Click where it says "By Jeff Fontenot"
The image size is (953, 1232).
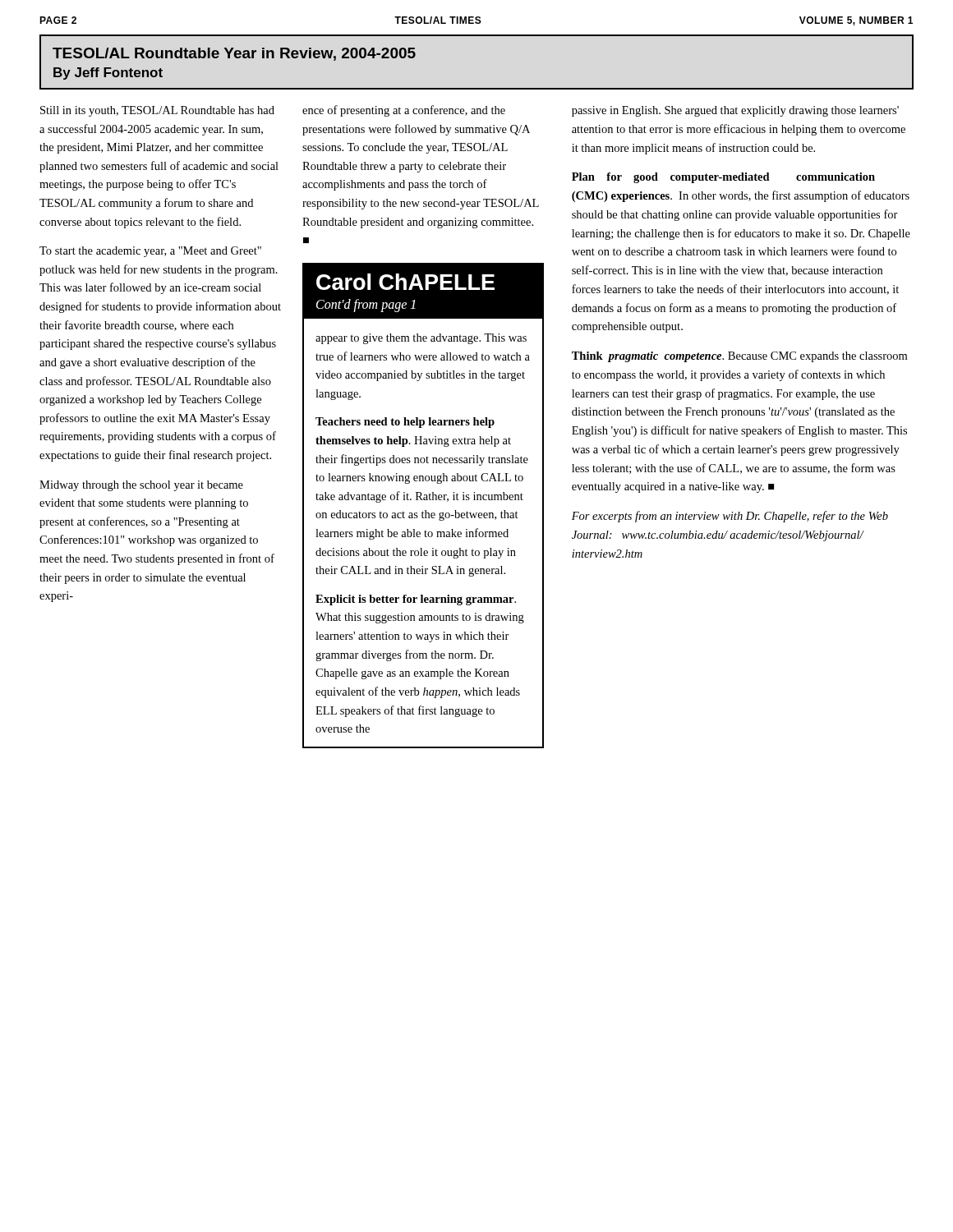pos(108,73)
